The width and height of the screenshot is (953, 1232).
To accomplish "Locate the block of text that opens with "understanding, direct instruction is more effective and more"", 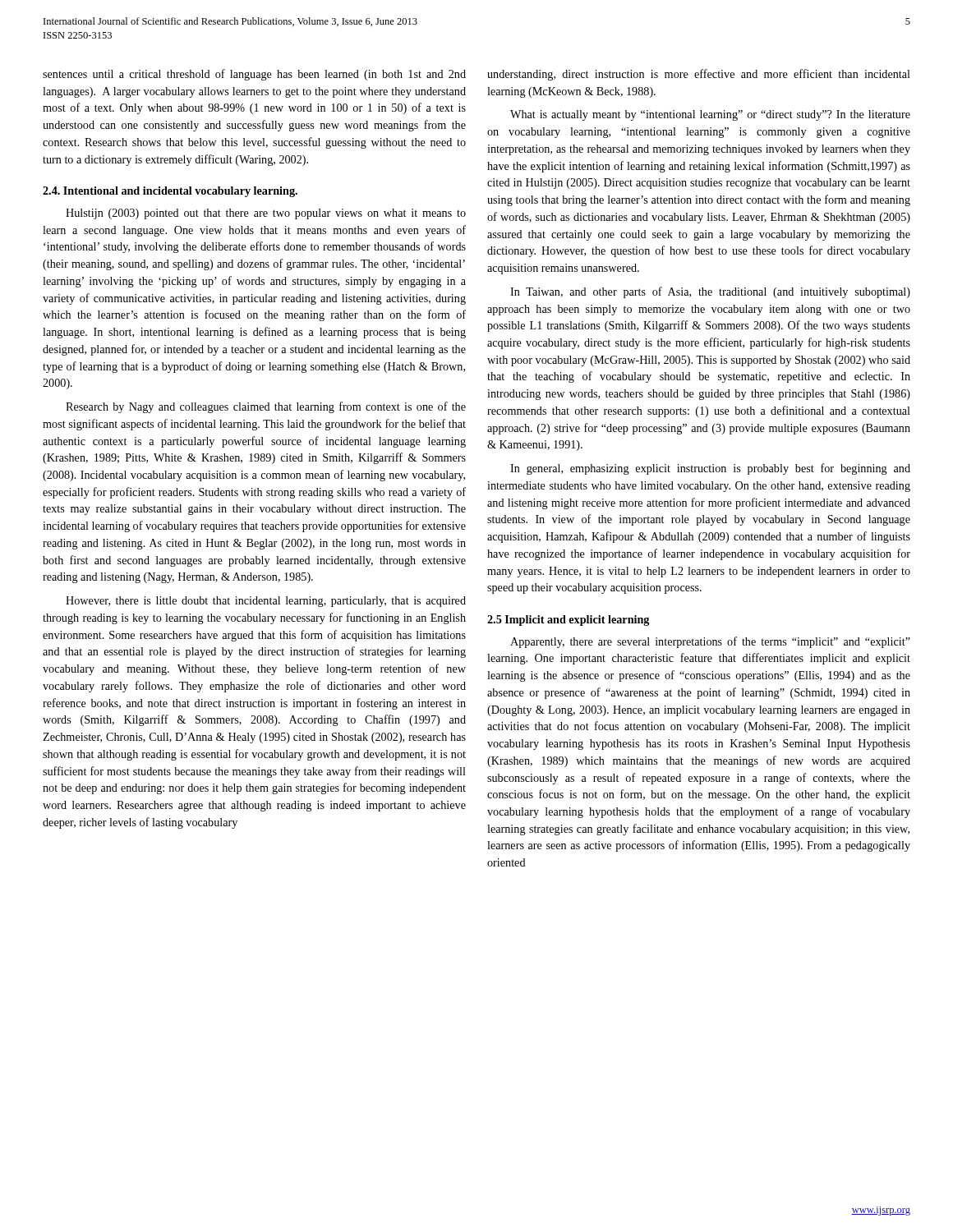I will coord(699,331).
